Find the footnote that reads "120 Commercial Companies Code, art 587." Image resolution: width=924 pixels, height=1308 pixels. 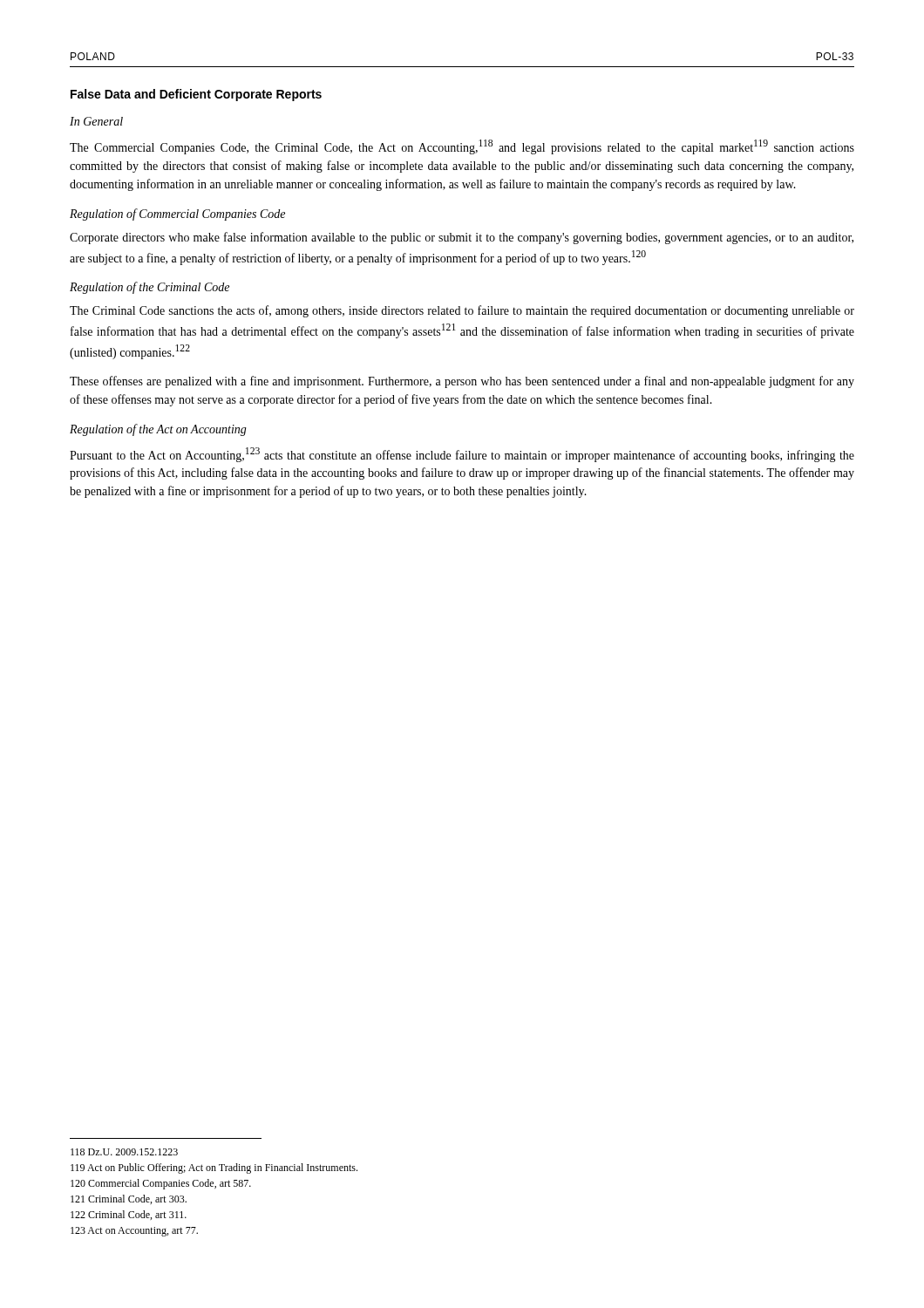click(x=161, y=1183)
